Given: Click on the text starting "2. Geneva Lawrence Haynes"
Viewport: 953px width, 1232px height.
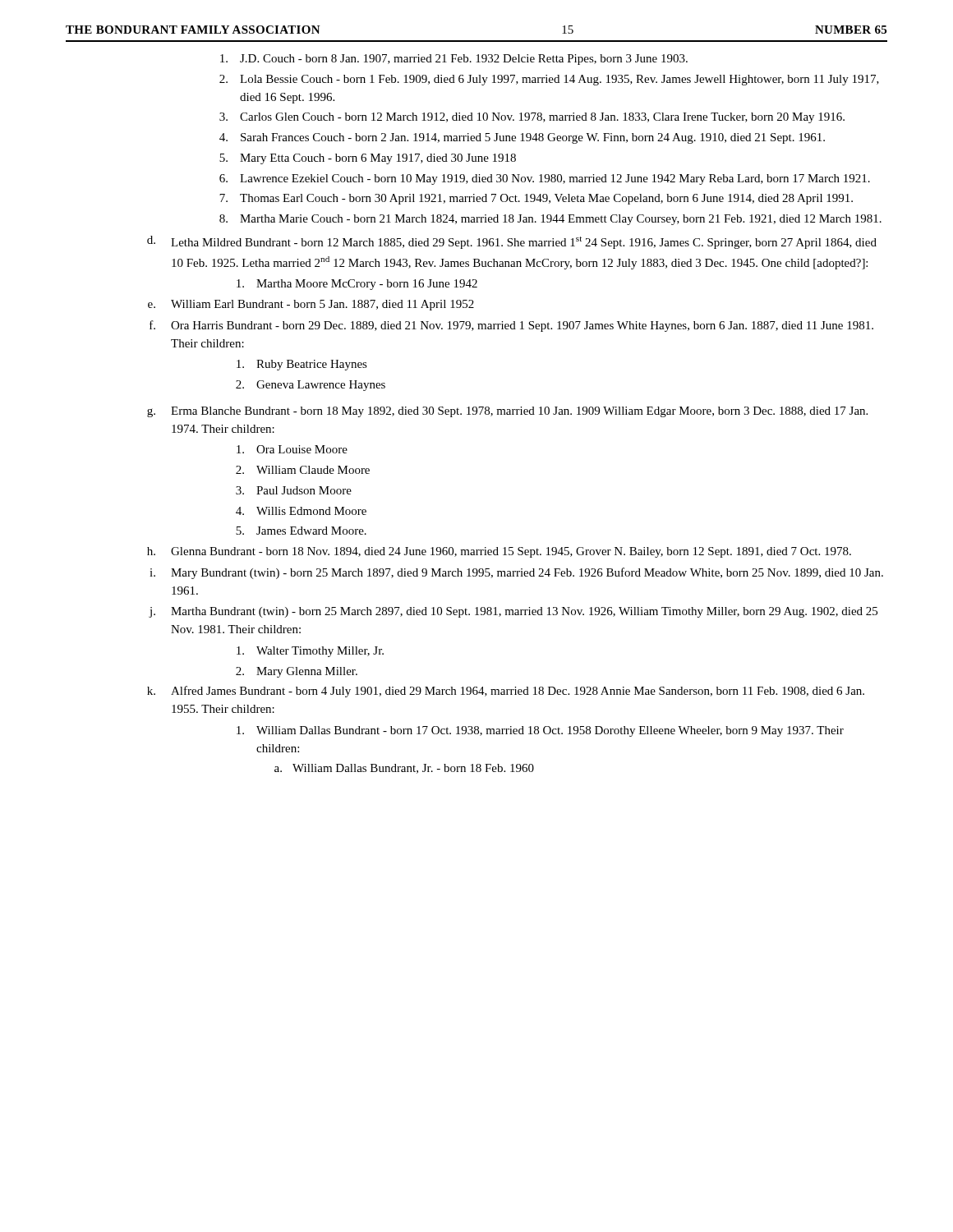Looking at the screenshot, I should pyautogui.click(x=311, y=386).
